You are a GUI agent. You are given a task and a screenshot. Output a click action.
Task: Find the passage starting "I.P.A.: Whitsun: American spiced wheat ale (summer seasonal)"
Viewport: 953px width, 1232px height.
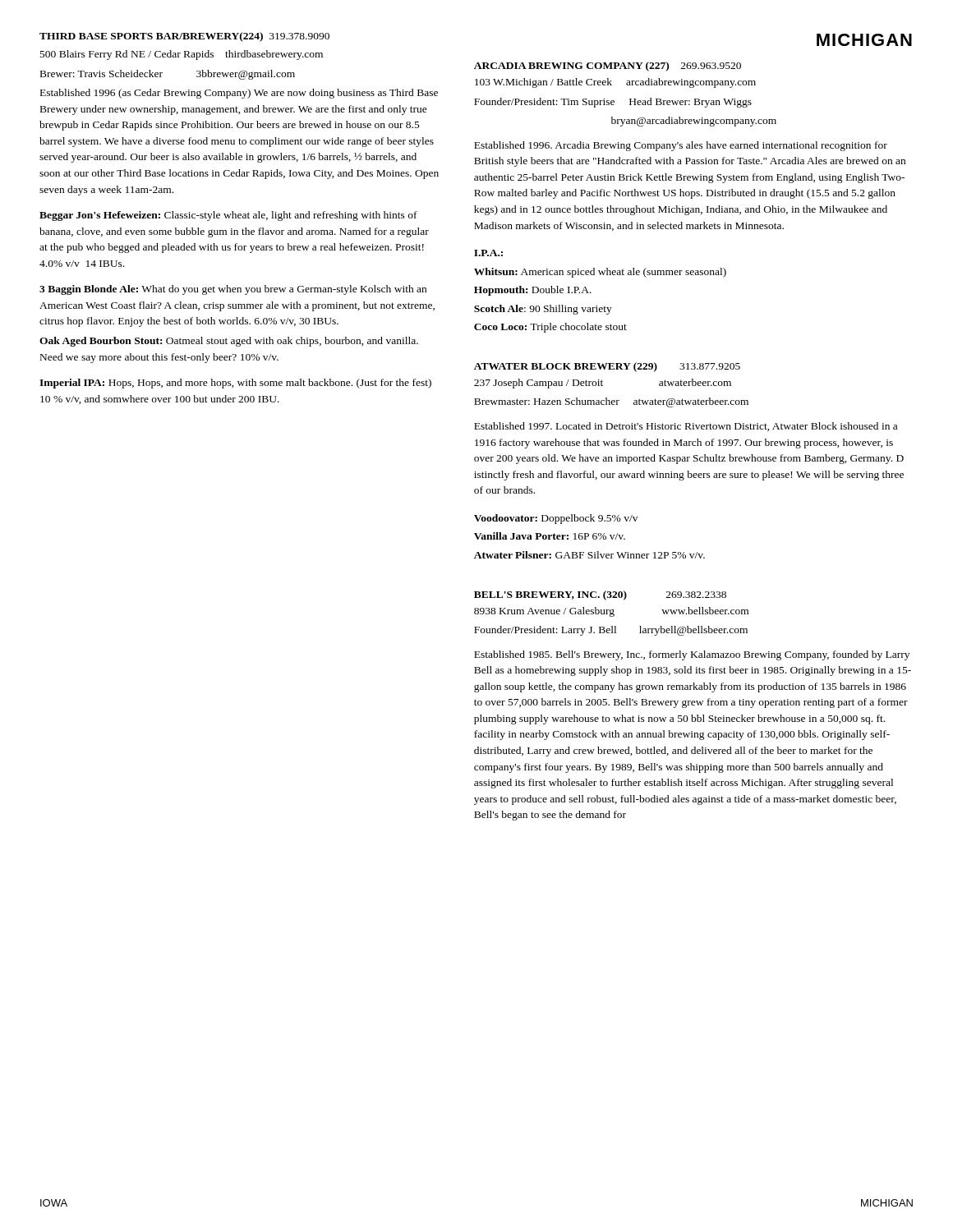(x=488, y=253)
